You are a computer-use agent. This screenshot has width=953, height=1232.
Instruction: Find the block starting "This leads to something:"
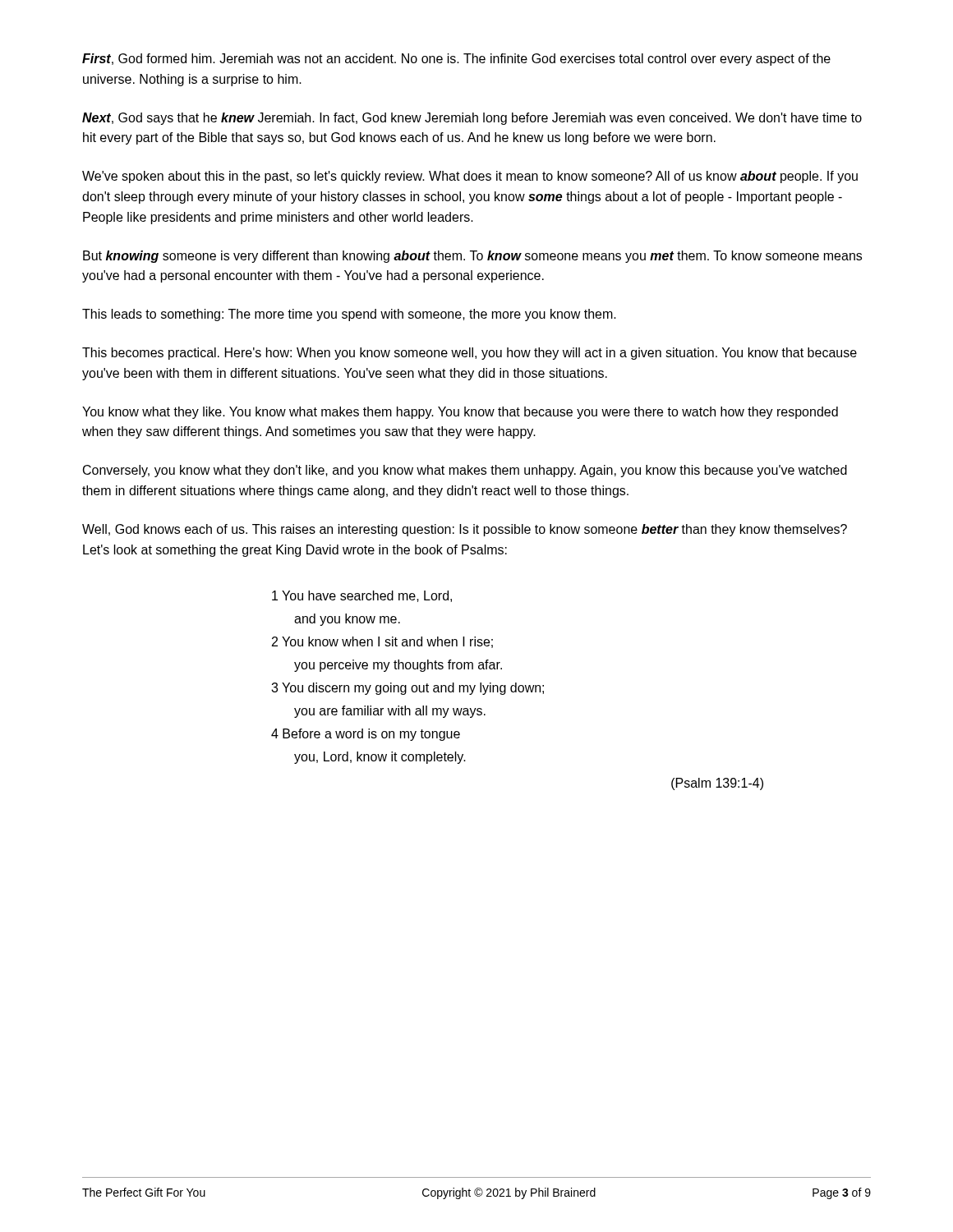tap(349, 314)
